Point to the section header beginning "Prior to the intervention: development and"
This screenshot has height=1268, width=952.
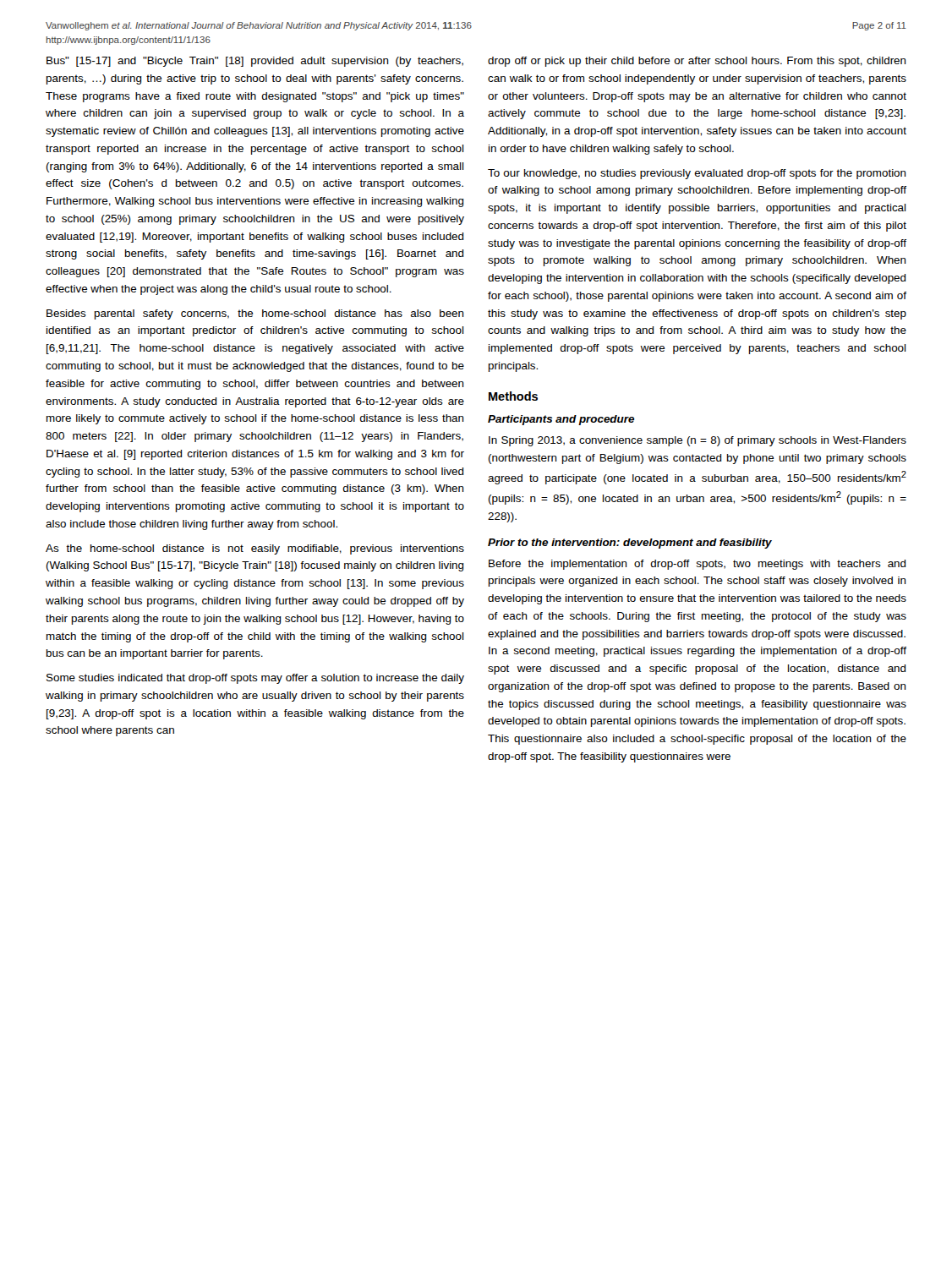630,542
